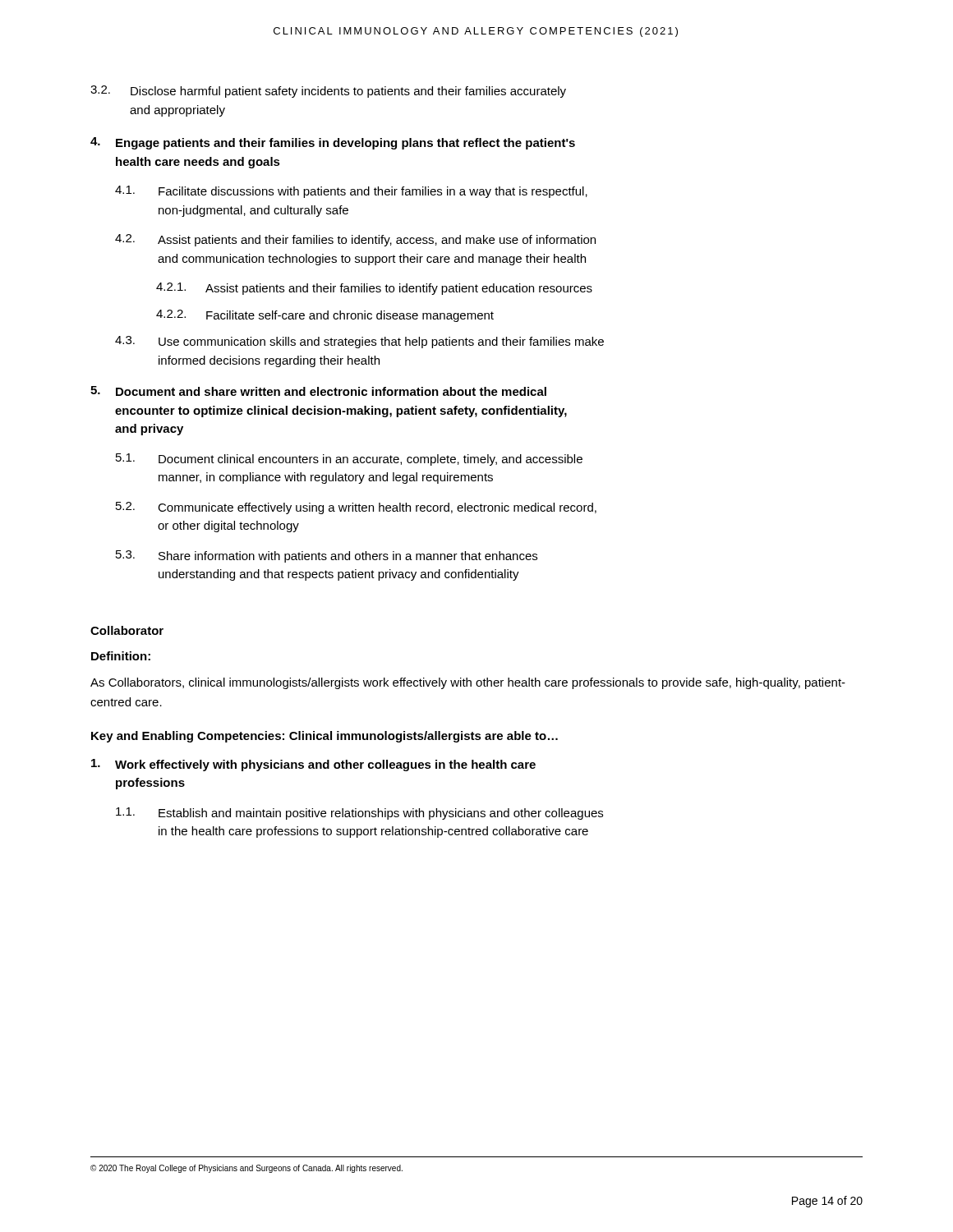Locate the passage starting "5. Document and share written and"
Screen dimensions: 1232x953
tap(476, 483)
